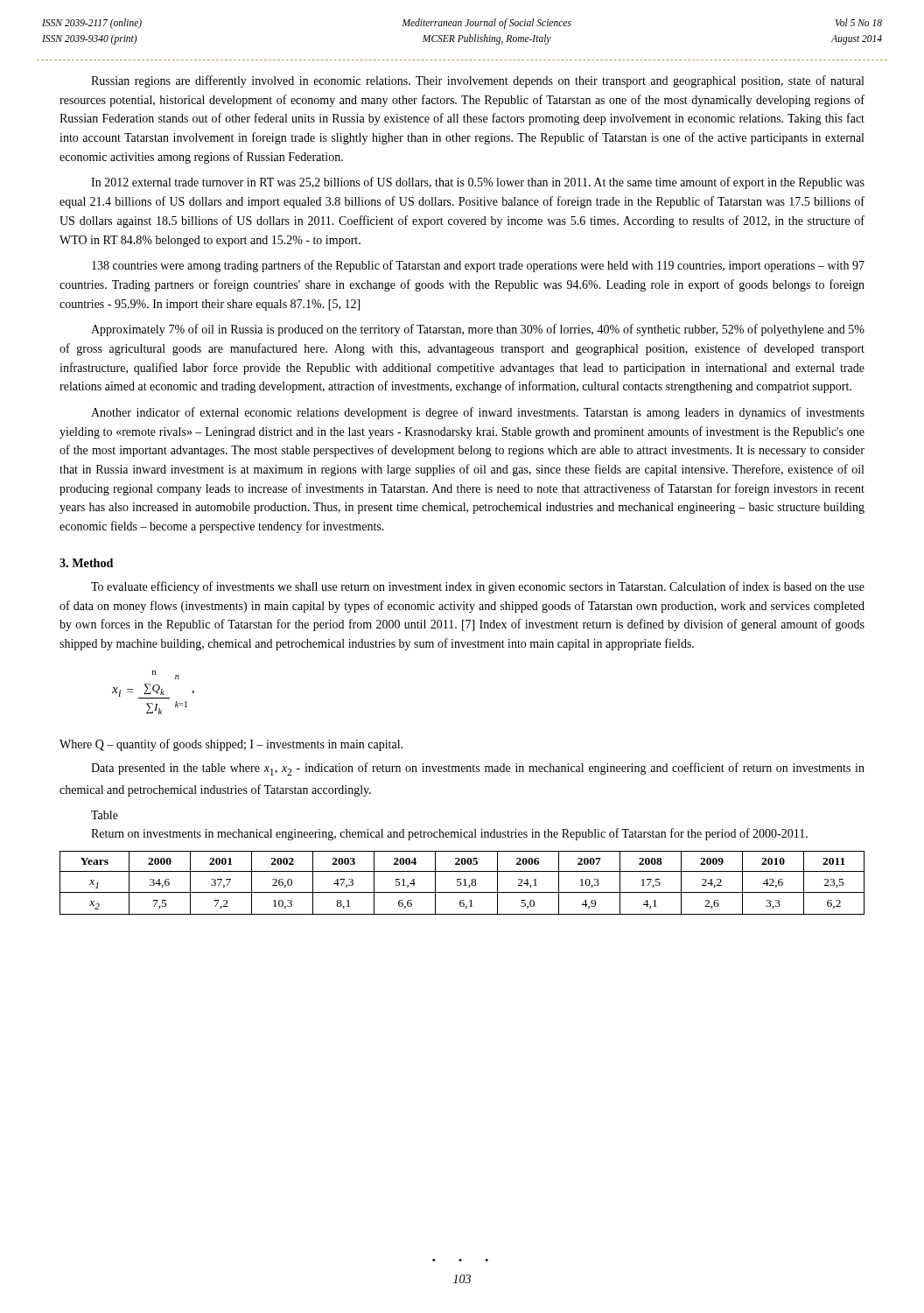The width and height of the screenshot is (924, 1313).
Task: Point to the passage starting "Russian regions are differently"
Action: point(462,119)
